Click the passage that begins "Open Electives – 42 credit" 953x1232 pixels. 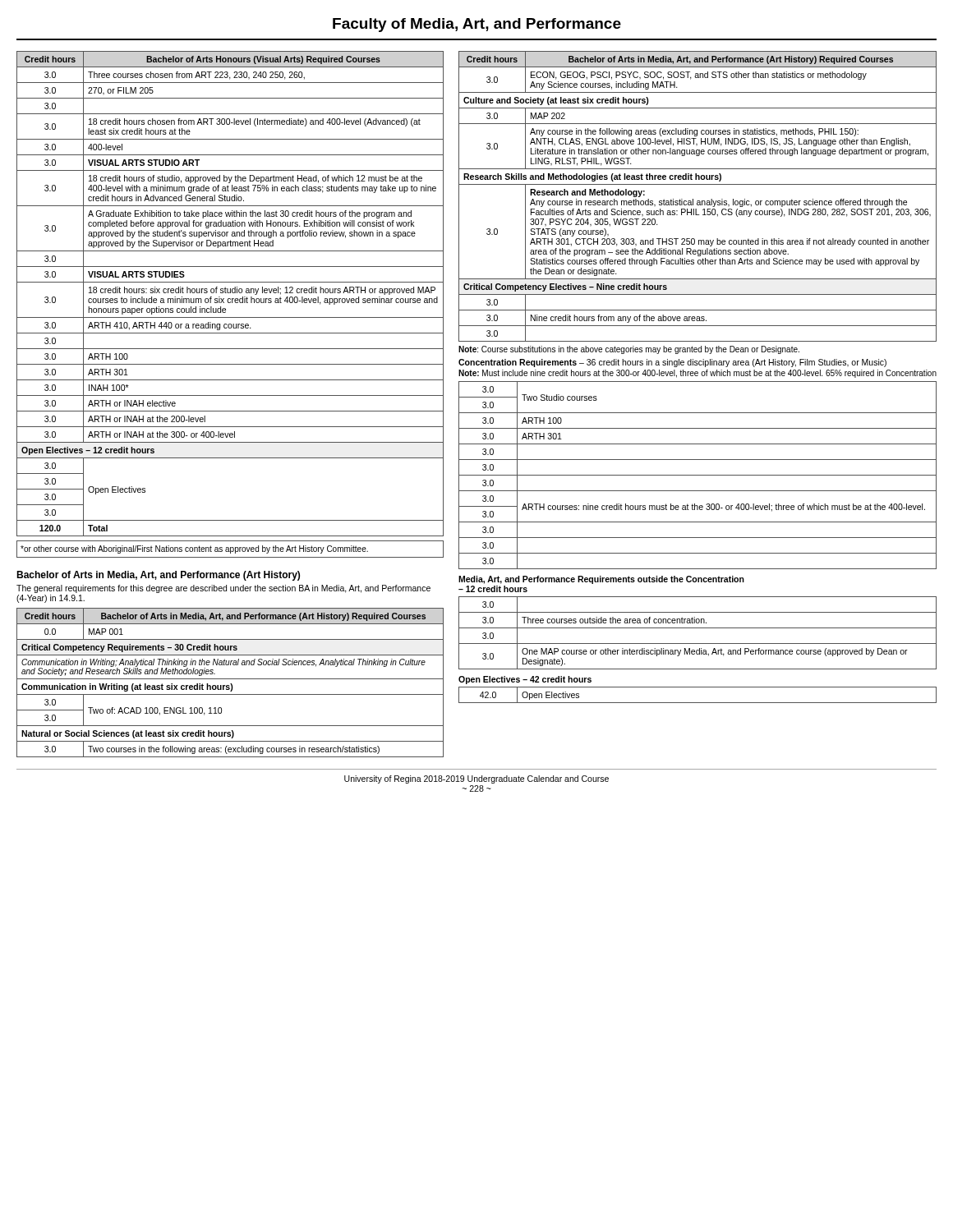(525, 679)
